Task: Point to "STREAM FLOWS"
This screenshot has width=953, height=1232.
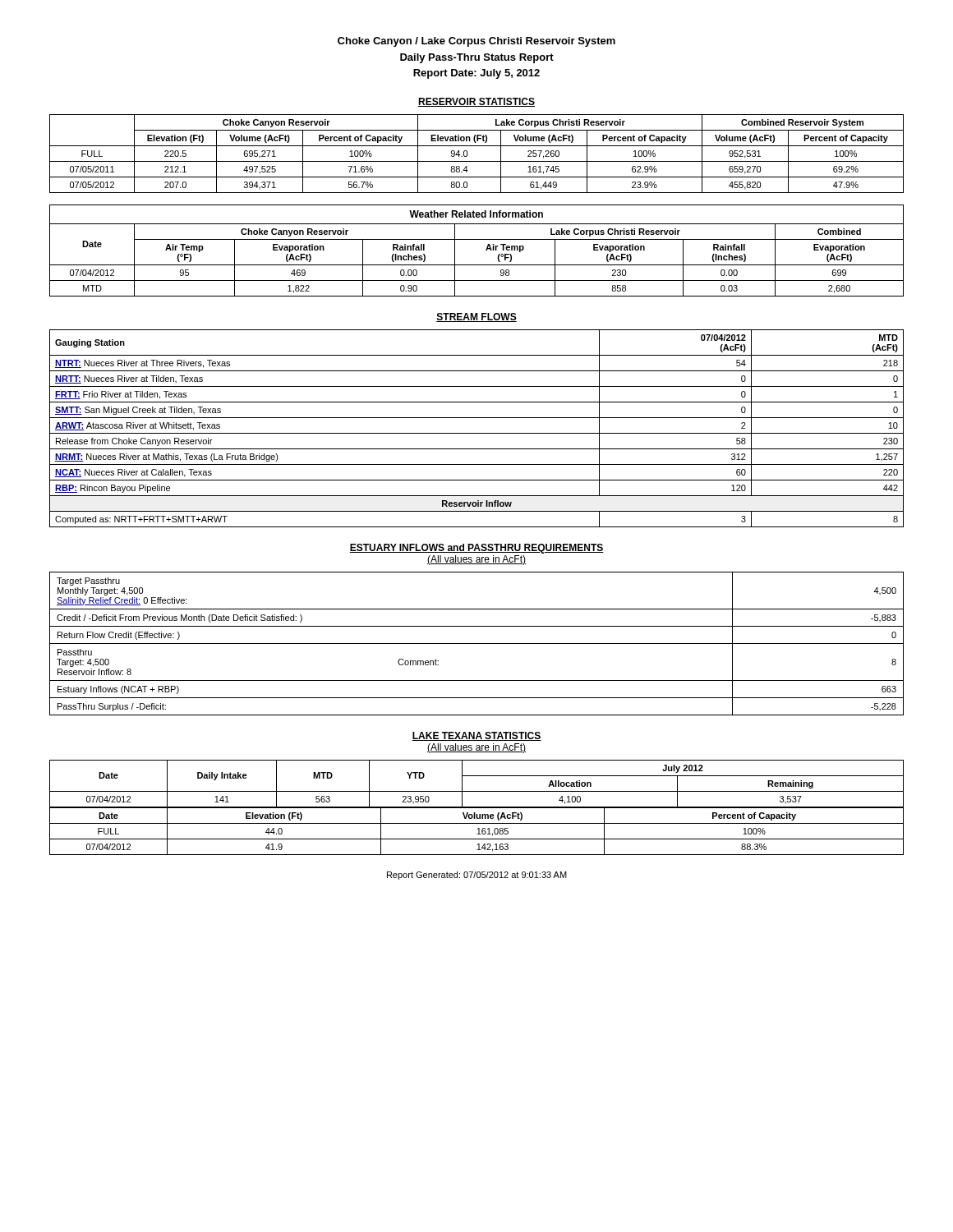Action: pos(476,317)
